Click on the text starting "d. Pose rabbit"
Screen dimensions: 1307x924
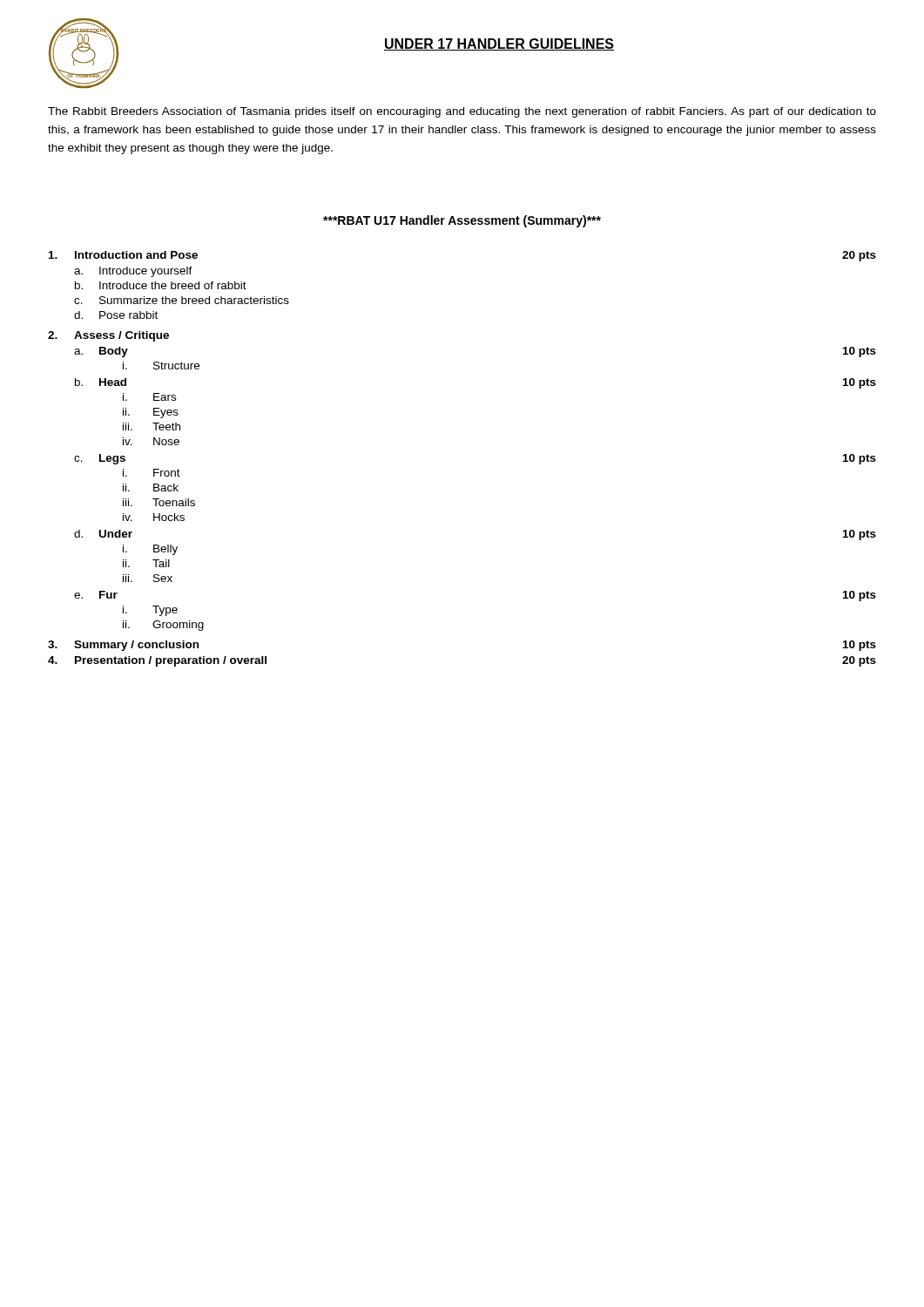(116, 315)
